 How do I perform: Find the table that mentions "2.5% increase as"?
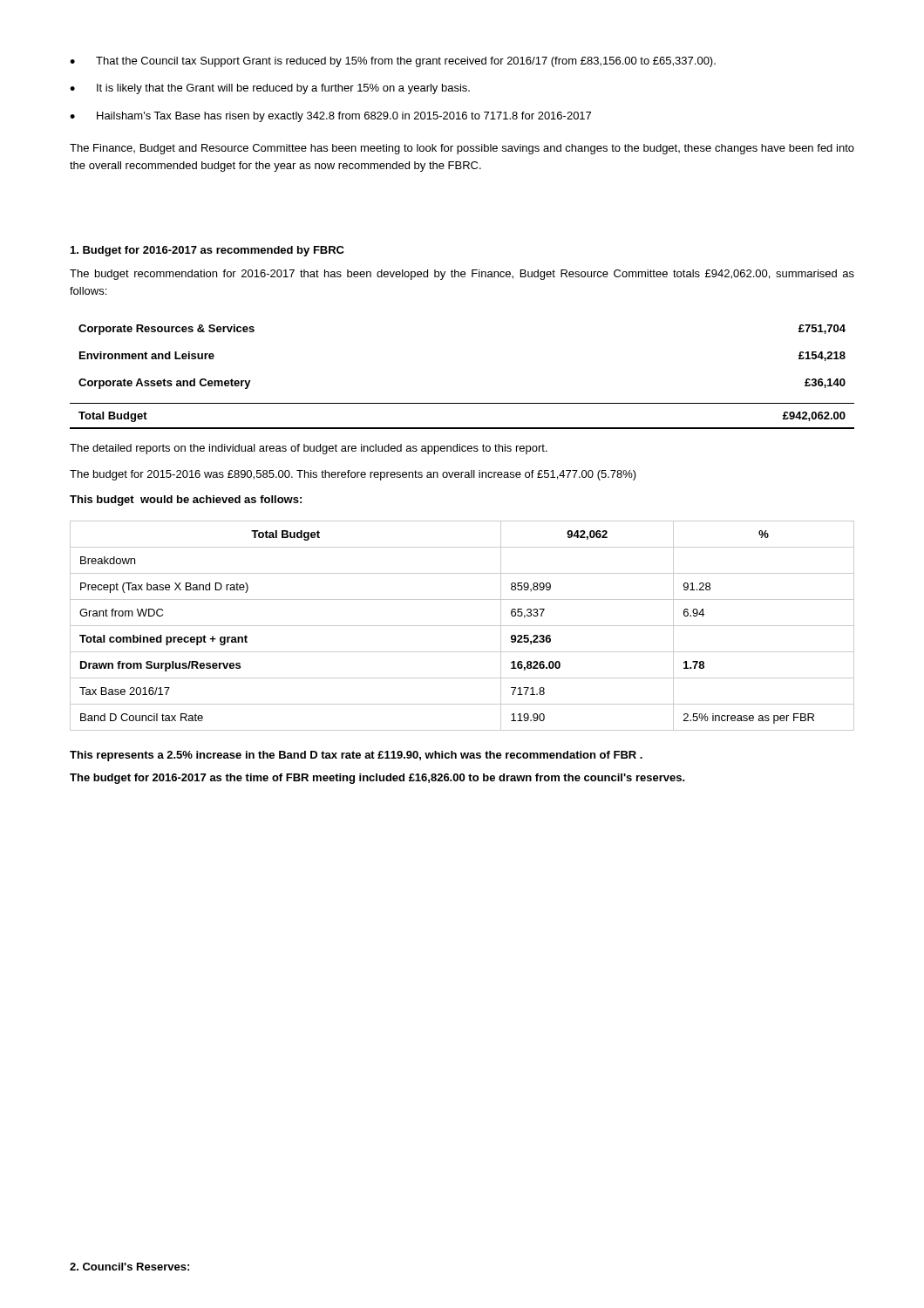point(462,625)
